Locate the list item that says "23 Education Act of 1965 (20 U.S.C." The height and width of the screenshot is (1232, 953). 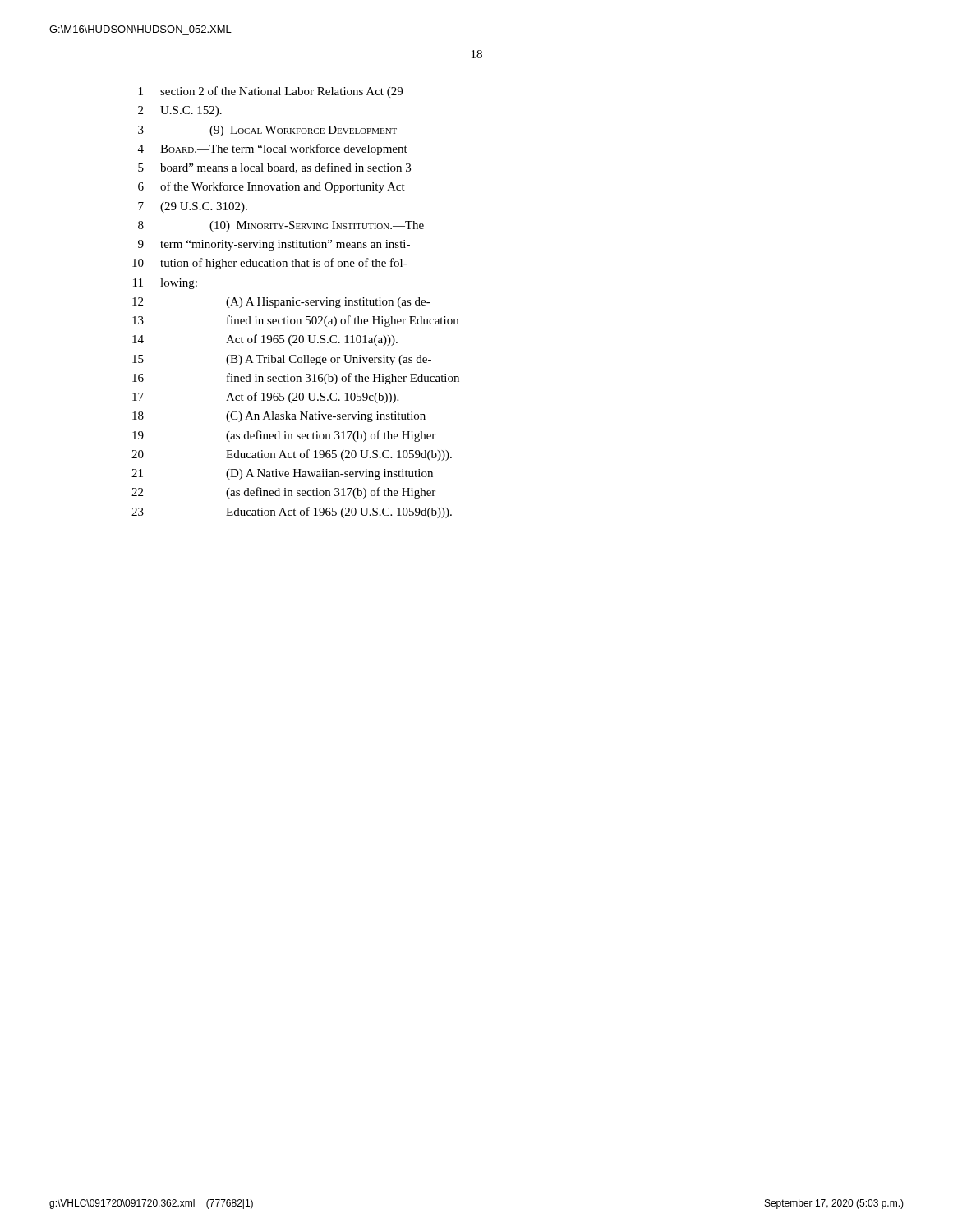tap(292, 513)
